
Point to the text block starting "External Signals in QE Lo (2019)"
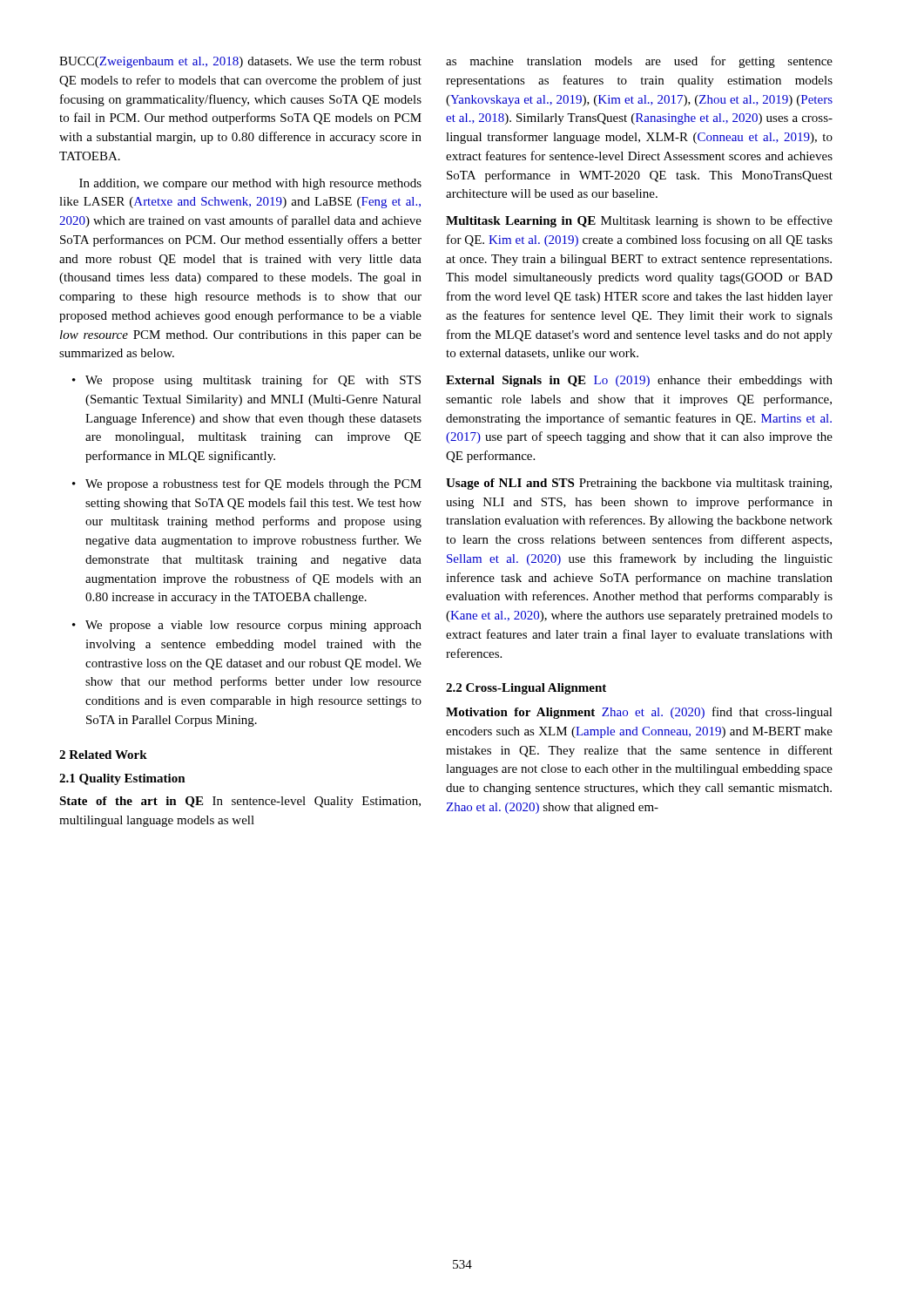pos(639,419)
